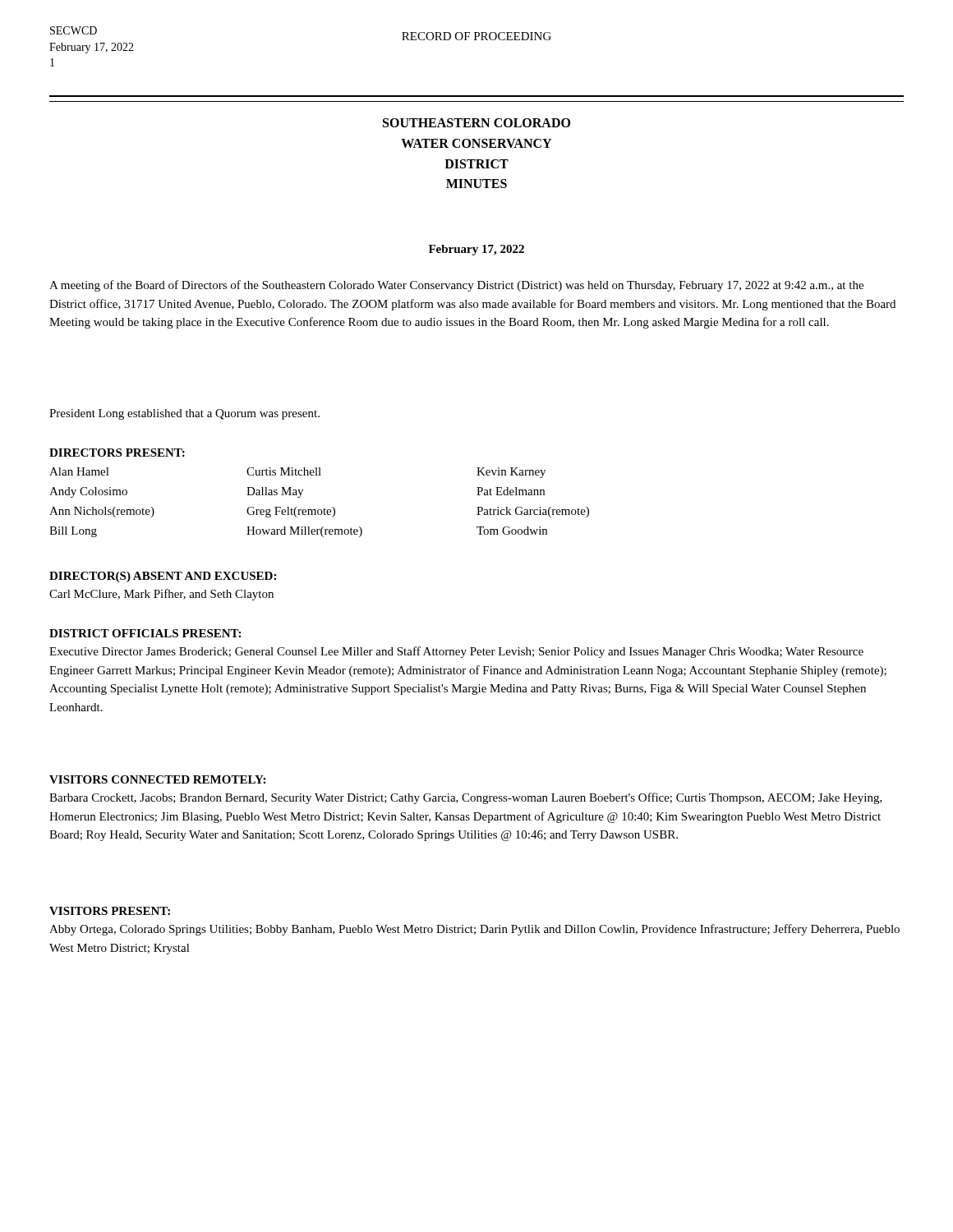Find the section header that reads "VISITORS CONNECTED REMOTELY:"
Image resolution: width=953 pixels, height=1232 pixels.
(158, 779)
